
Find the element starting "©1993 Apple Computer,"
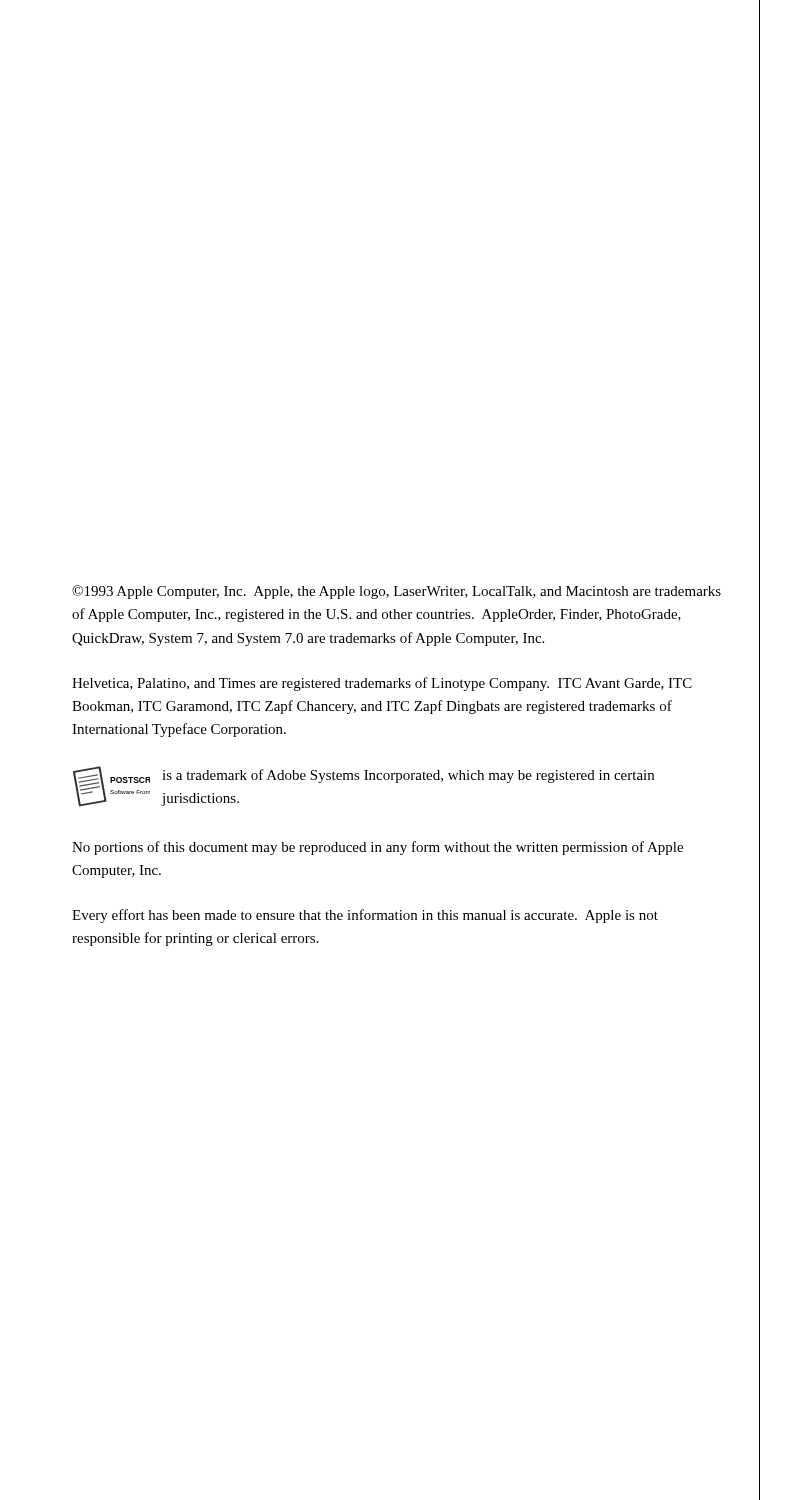[397, 614]
